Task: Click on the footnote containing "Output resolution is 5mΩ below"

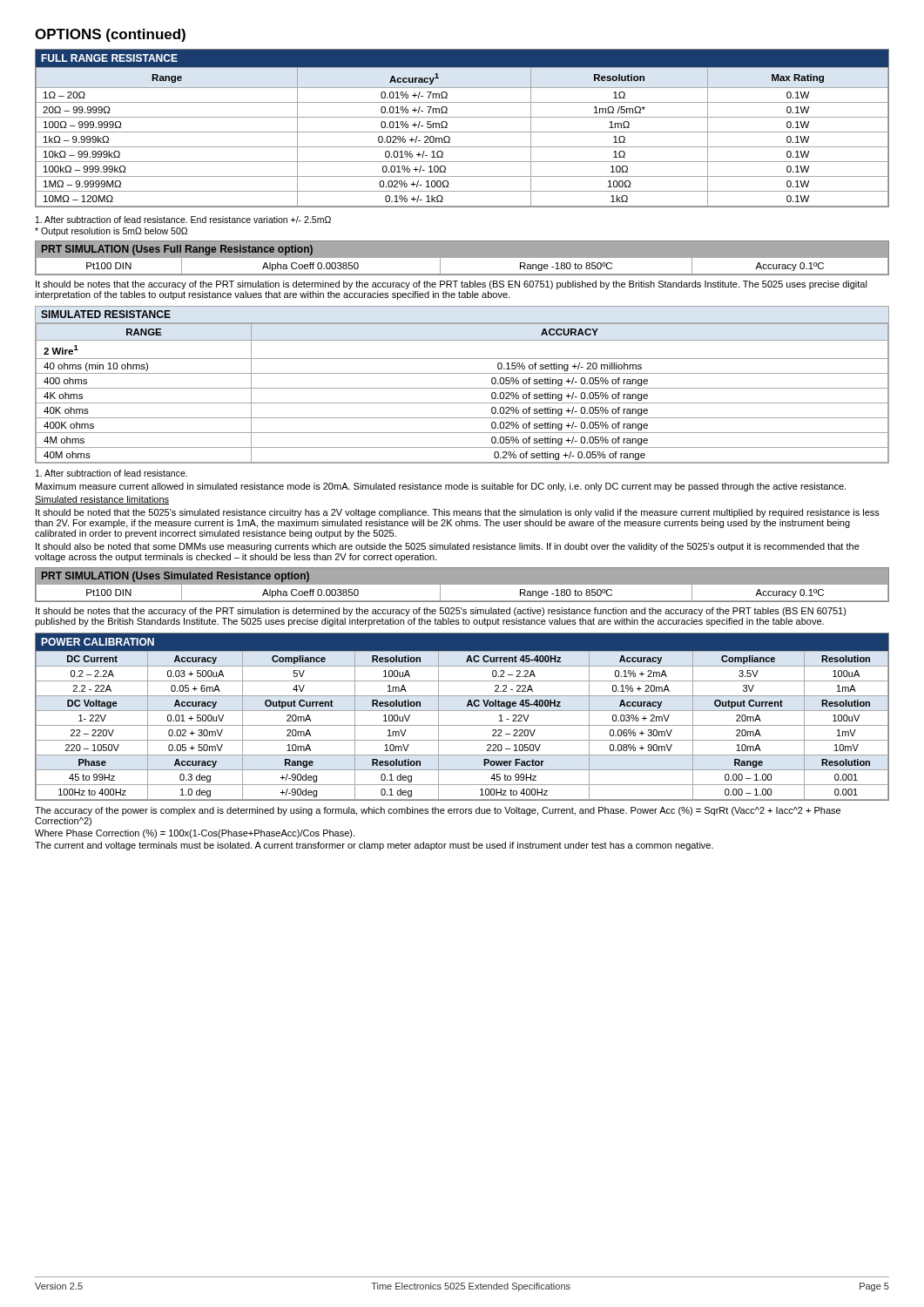Action: tap(111, 231)
